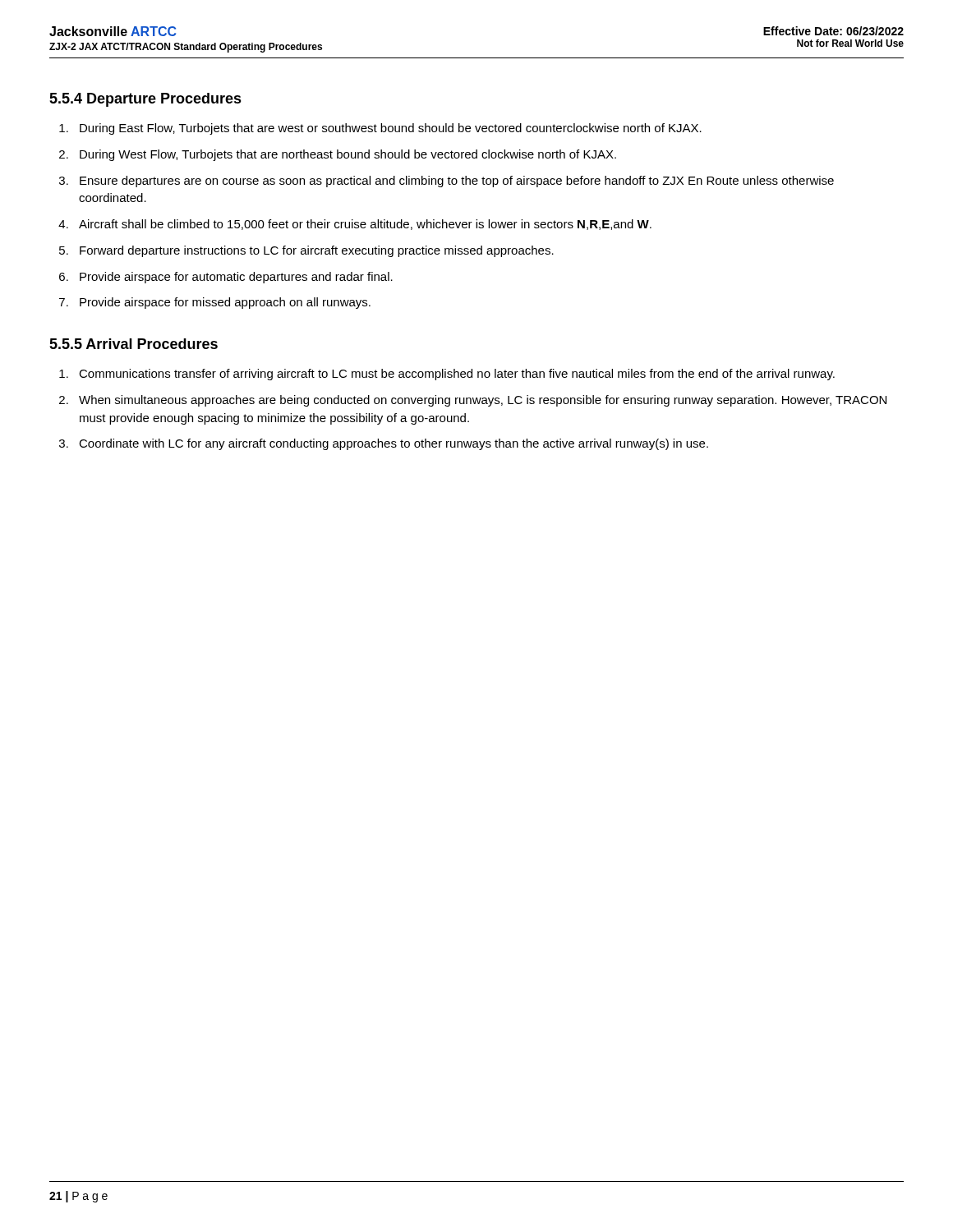This screenshot has width=953, height=1232.
Task: Locate the text block starting "During West Flow, Turbojets that"
Action: (348, 154)
